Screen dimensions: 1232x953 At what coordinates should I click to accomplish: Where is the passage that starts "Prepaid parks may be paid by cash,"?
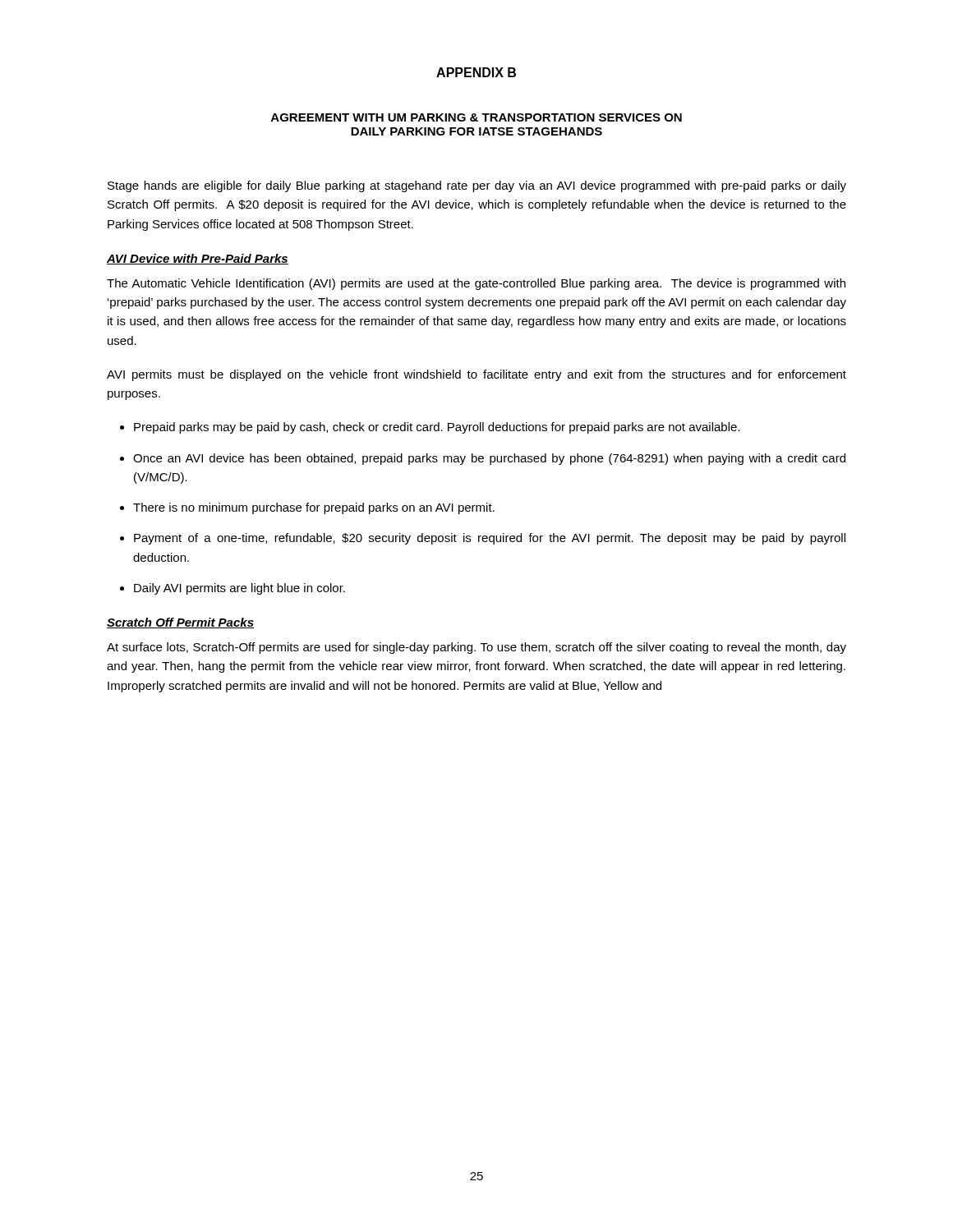437,427
